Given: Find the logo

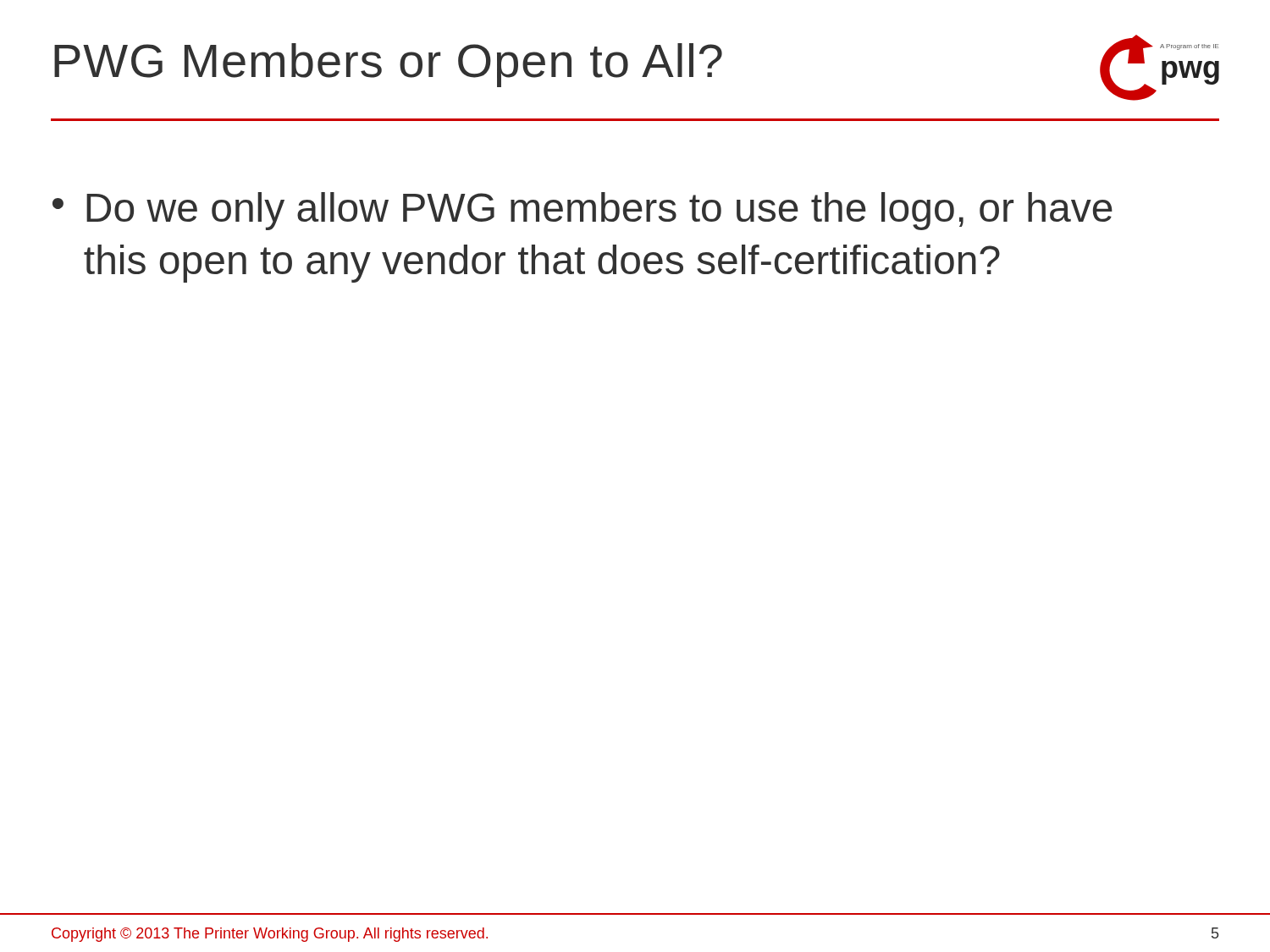Looking at the screenshot, I should (x=1151, y=72).
